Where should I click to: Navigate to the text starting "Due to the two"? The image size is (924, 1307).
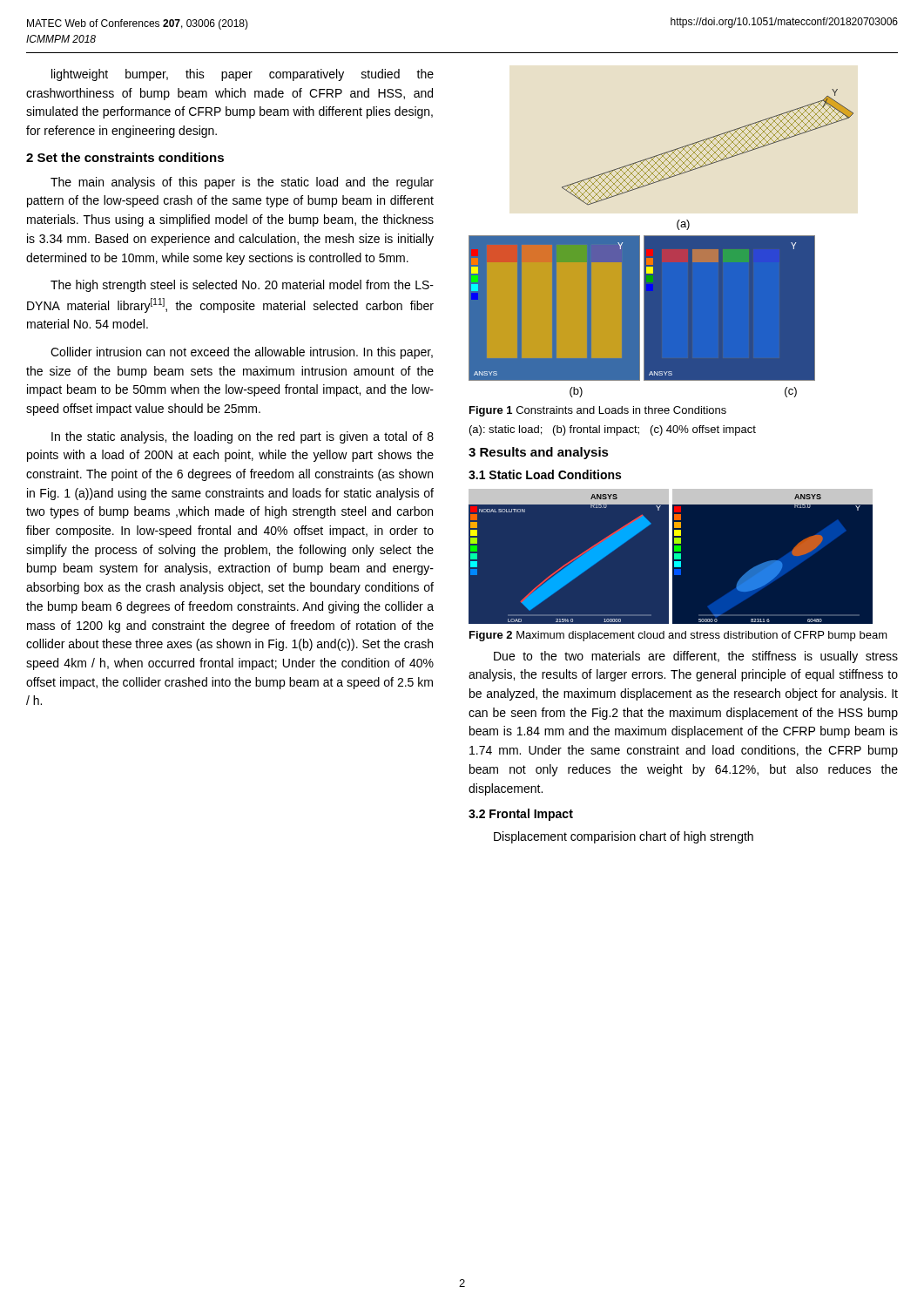pyautogui.click(x=683, y=723)
